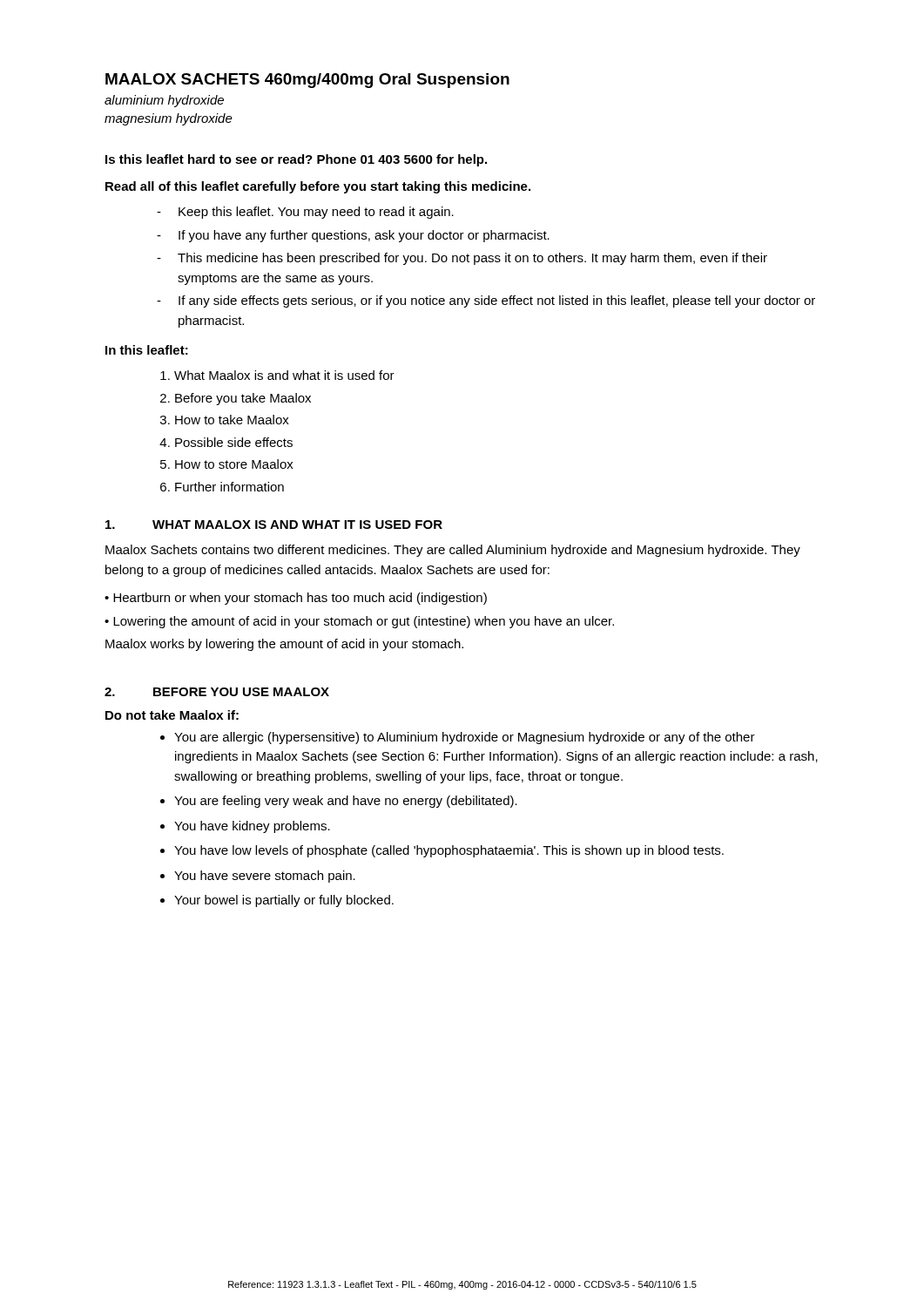This screenshot has width=924, height=1307.
Task: Click on the passage starting "You are feeling"
Action: tap(346, 800)
